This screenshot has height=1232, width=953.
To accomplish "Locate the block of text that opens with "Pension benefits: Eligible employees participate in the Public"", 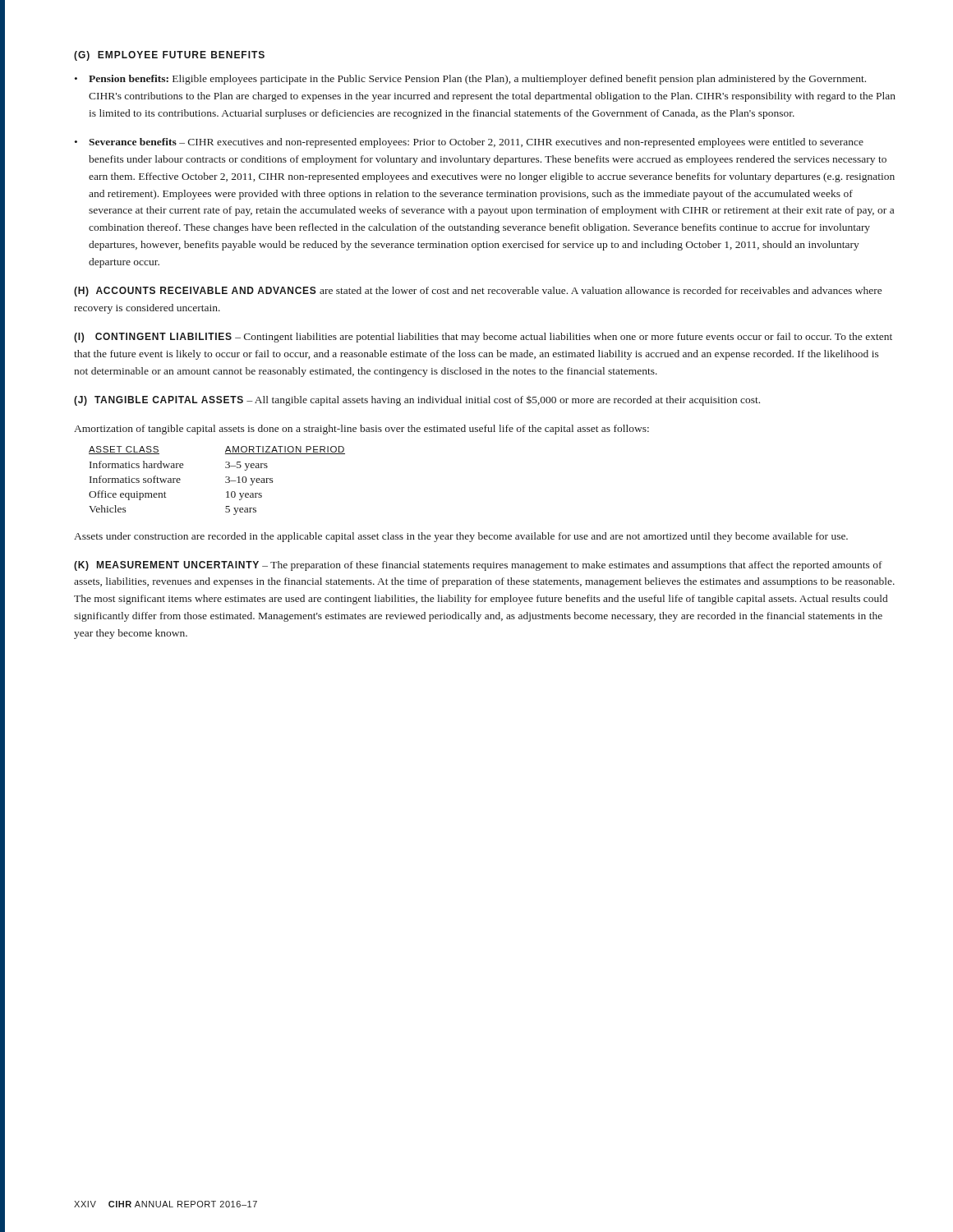I will tap(492, 96).
